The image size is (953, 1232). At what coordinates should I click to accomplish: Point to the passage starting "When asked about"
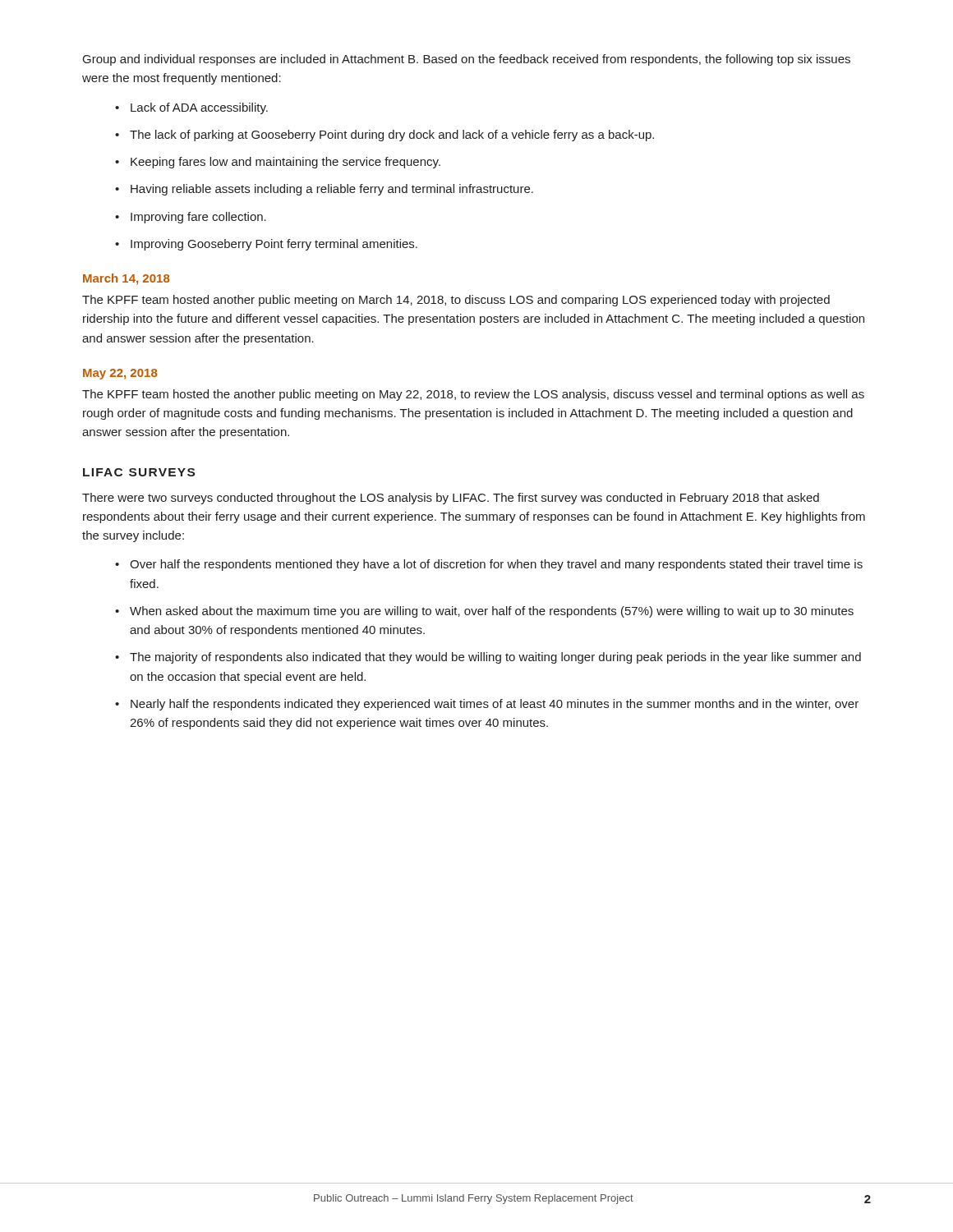492,620
